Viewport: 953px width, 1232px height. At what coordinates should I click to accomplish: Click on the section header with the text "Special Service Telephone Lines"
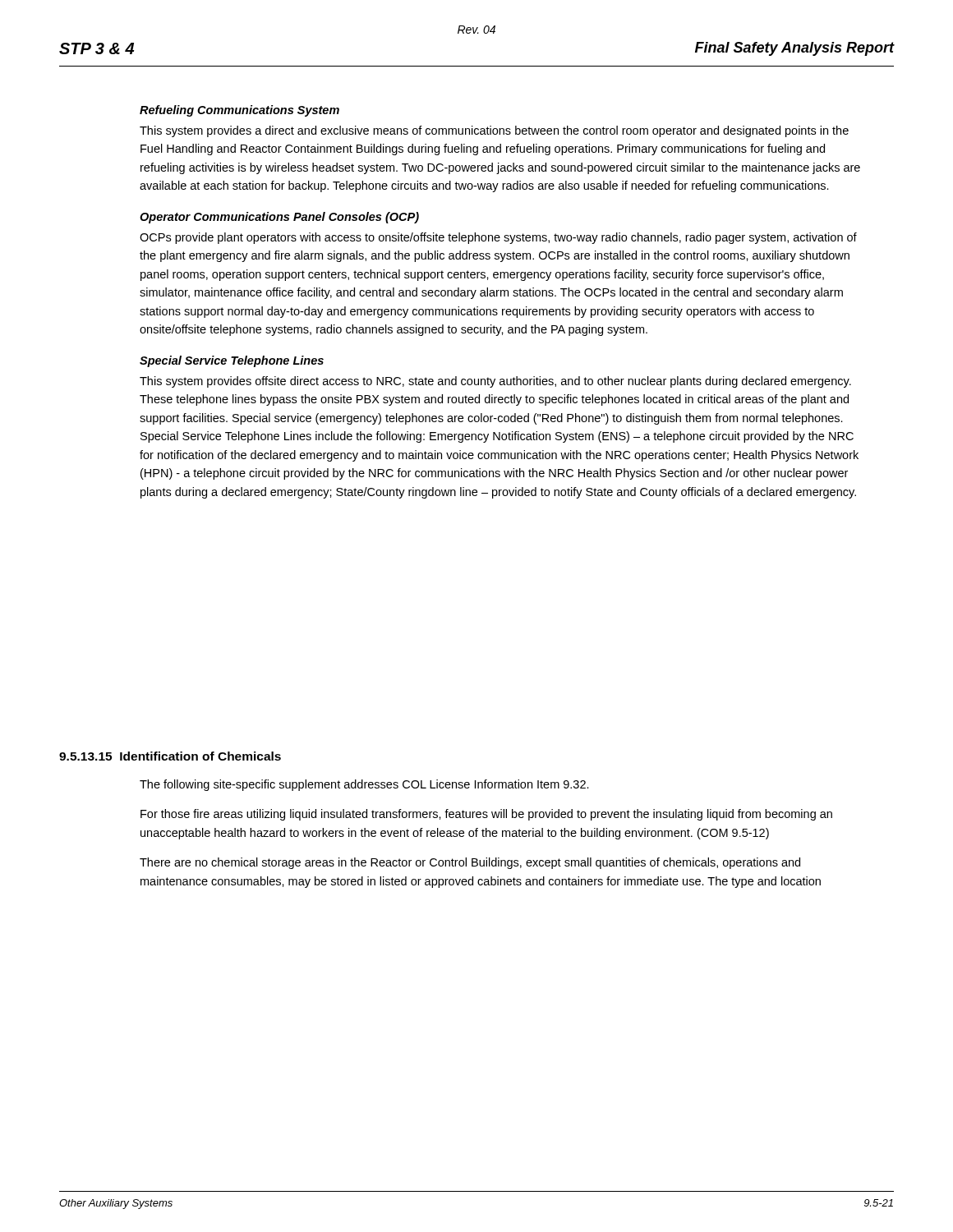[232, 360]
